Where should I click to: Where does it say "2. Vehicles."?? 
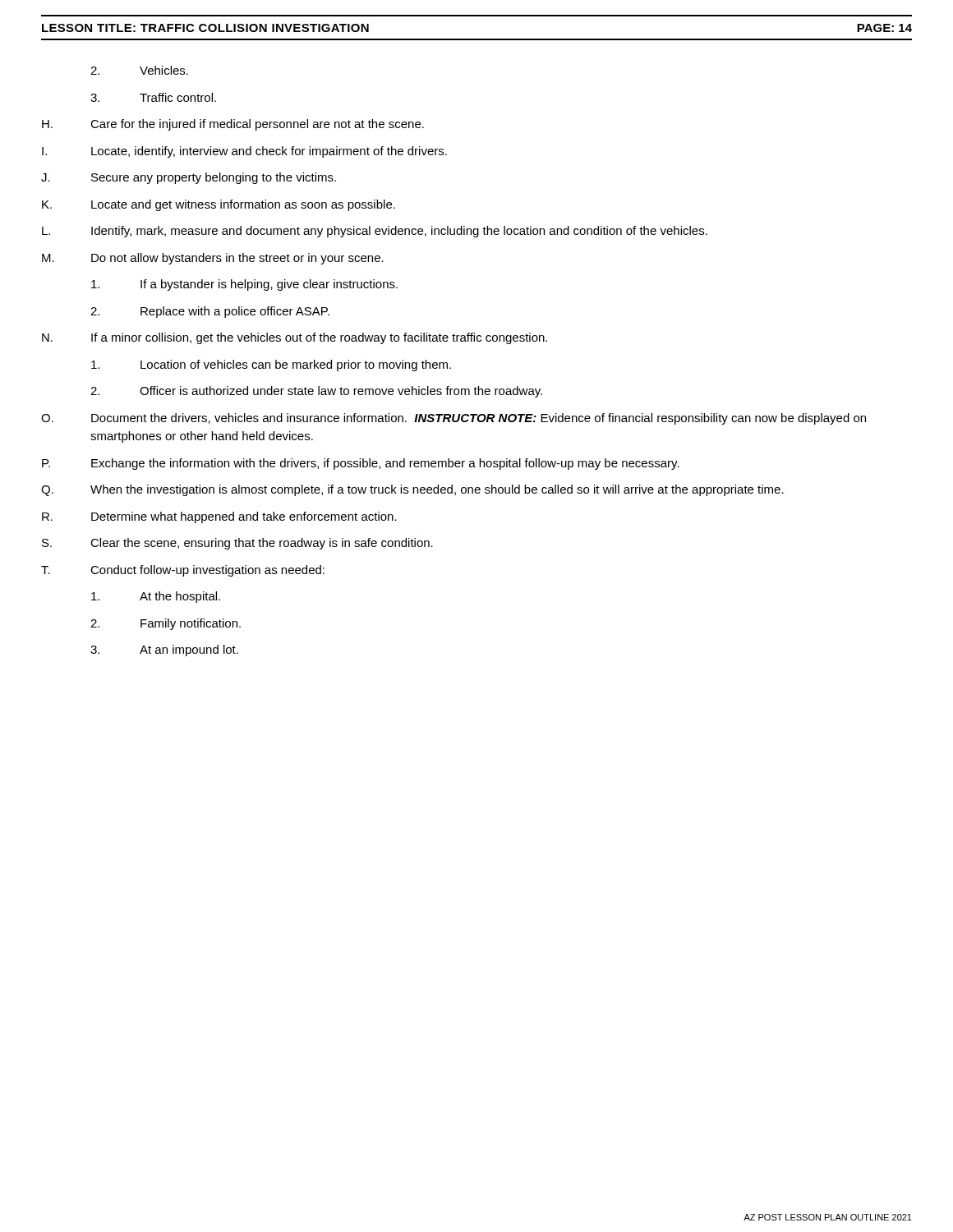pos(139,70)
